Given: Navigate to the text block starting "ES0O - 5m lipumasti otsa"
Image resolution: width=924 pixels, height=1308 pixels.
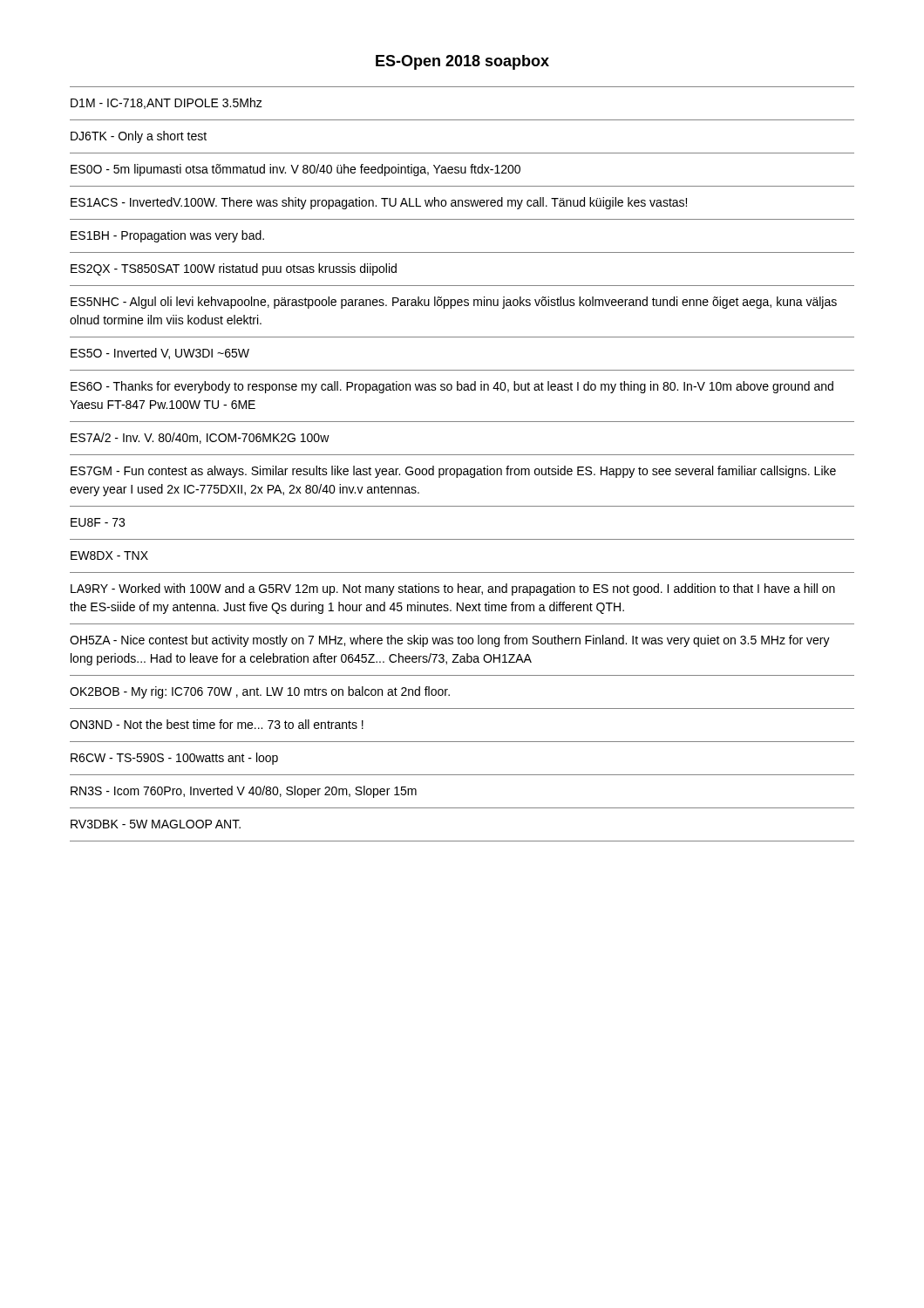Looking at the screenshot, I should [295, 169].
